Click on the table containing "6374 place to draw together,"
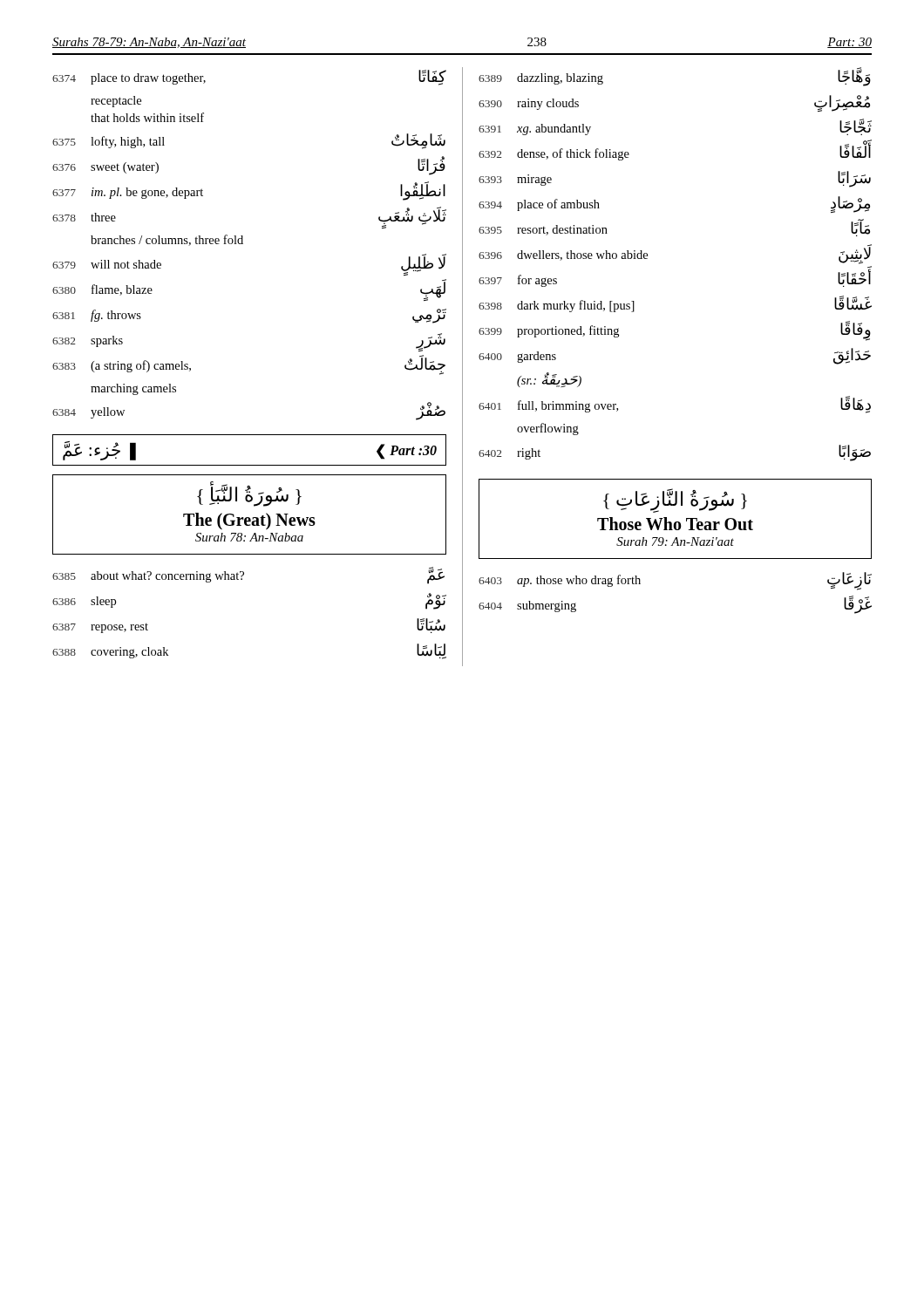Screen dimensions: 1308x924 [249, 245]
